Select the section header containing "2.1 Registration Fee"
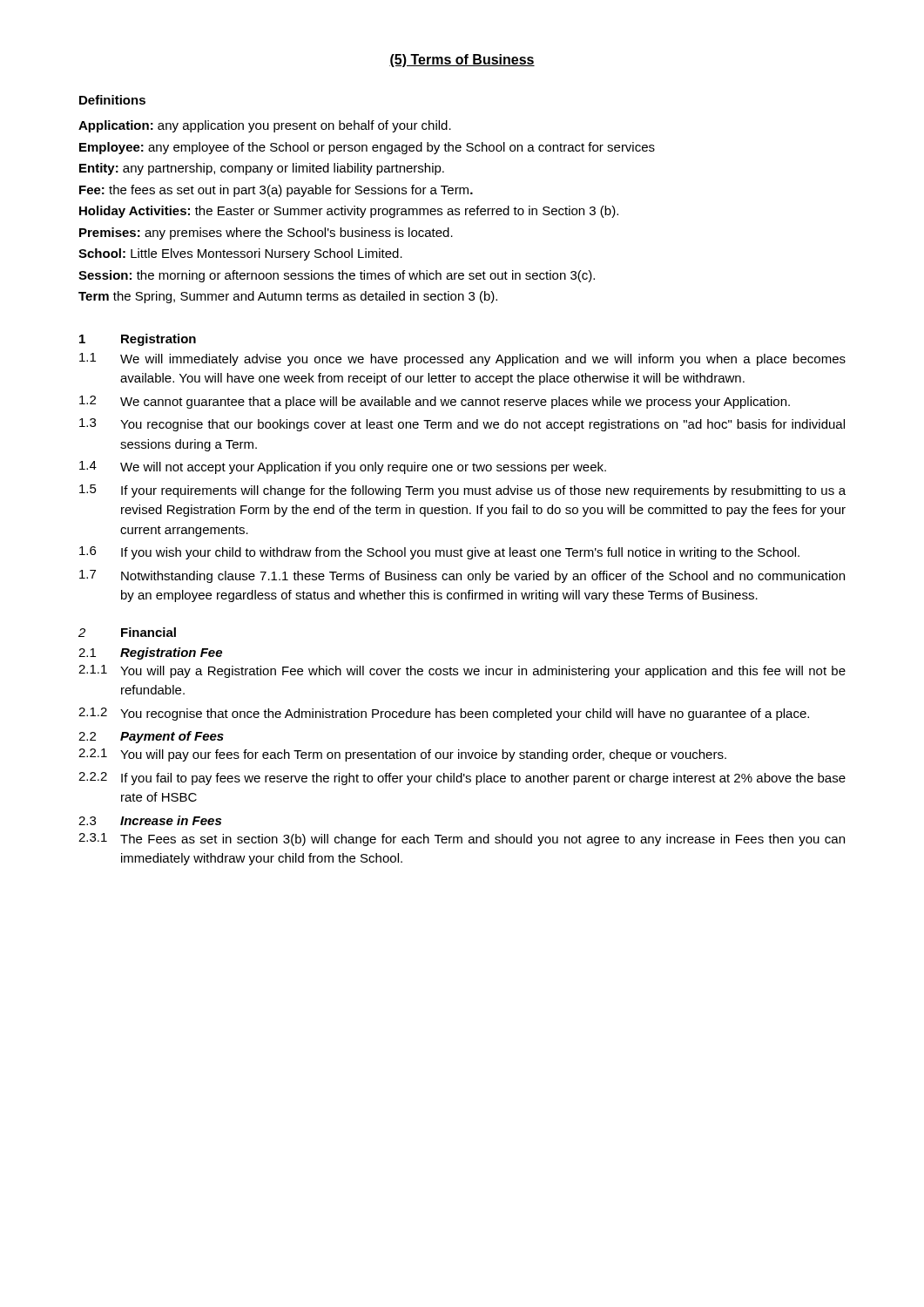This screenshot has width=924, height=1307. tap(150, 652)
